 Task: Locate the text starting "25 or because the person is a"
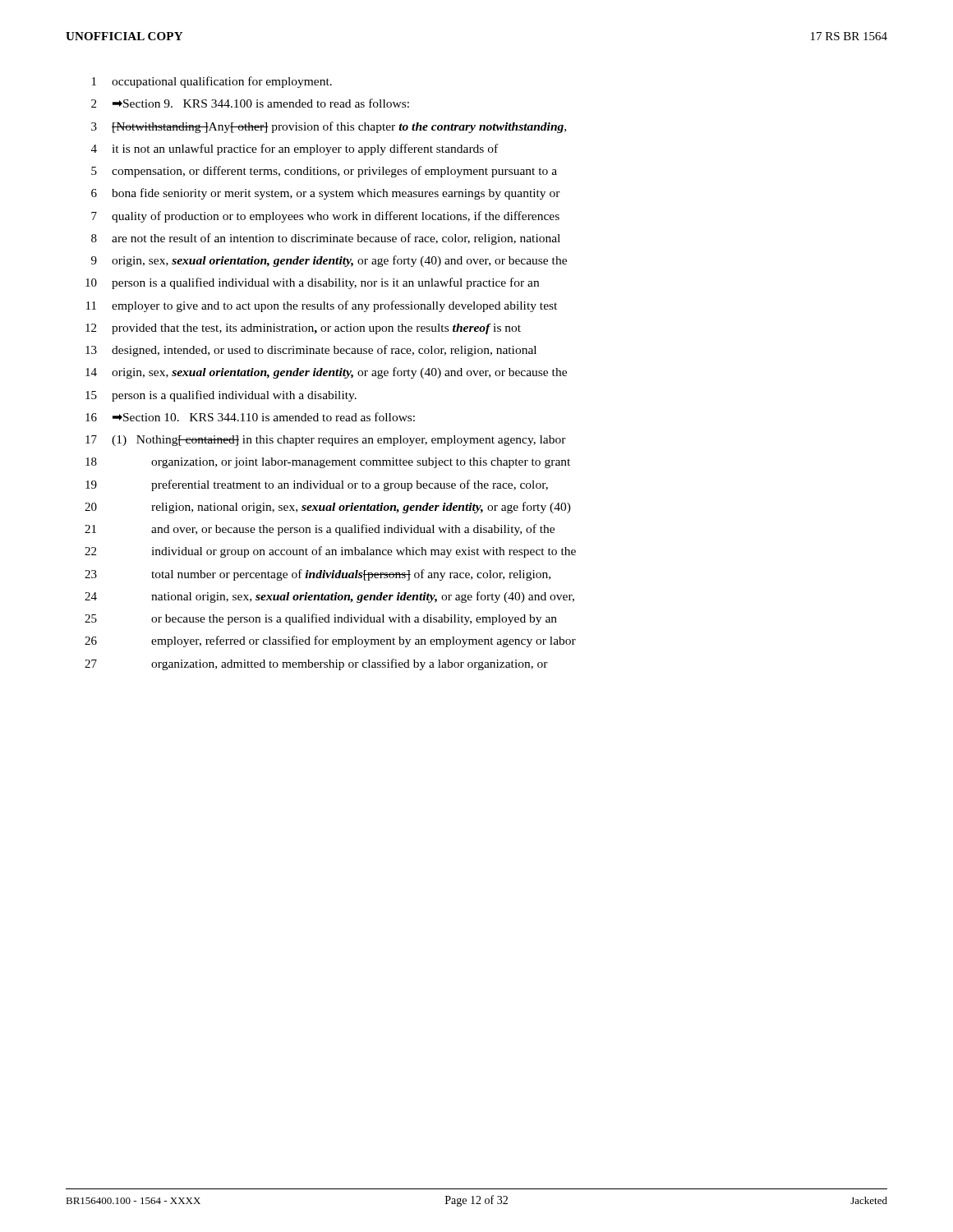tap(476, 618)
